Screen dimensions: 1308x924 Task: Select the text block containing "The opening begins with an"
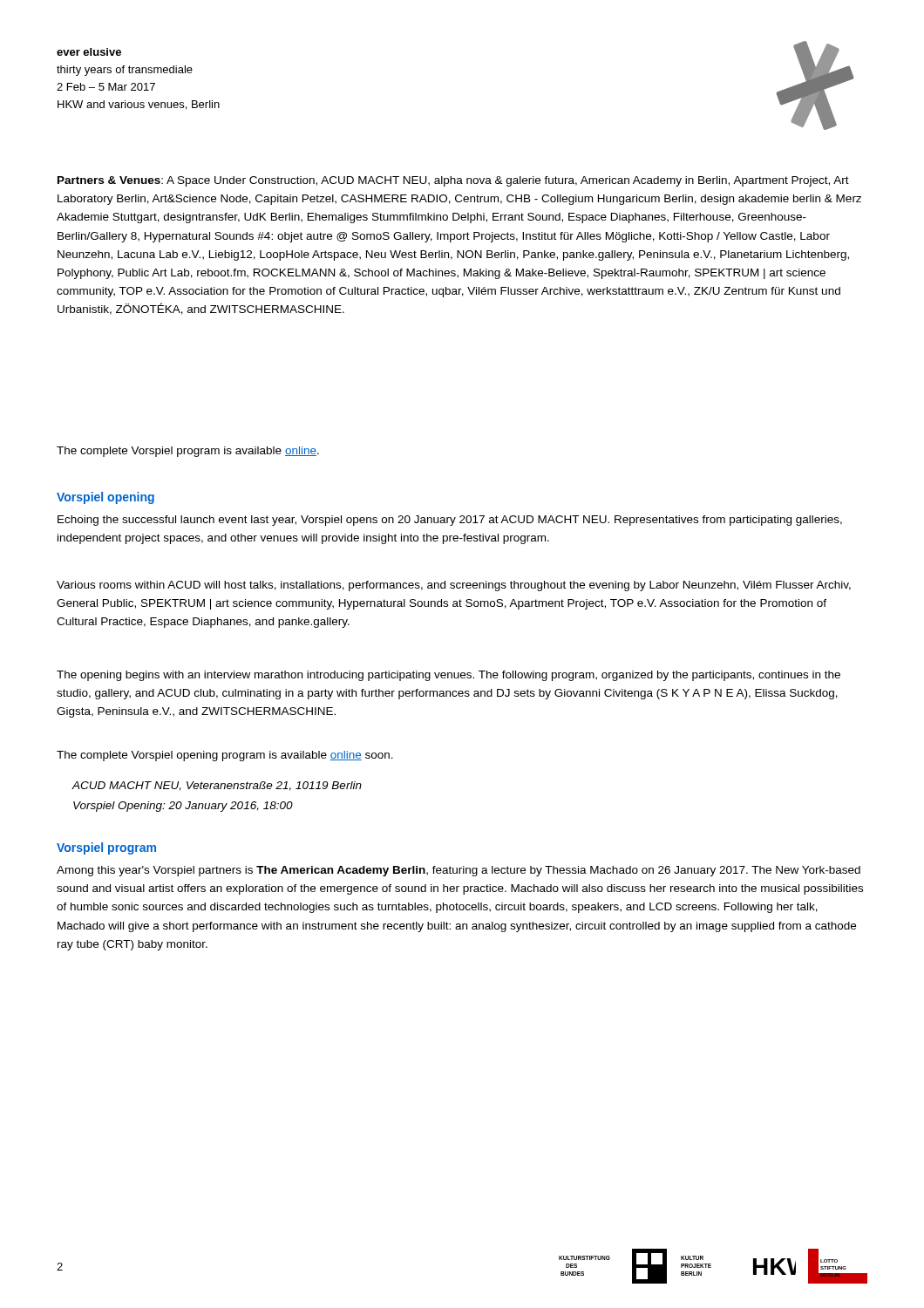tap(449, 693)
